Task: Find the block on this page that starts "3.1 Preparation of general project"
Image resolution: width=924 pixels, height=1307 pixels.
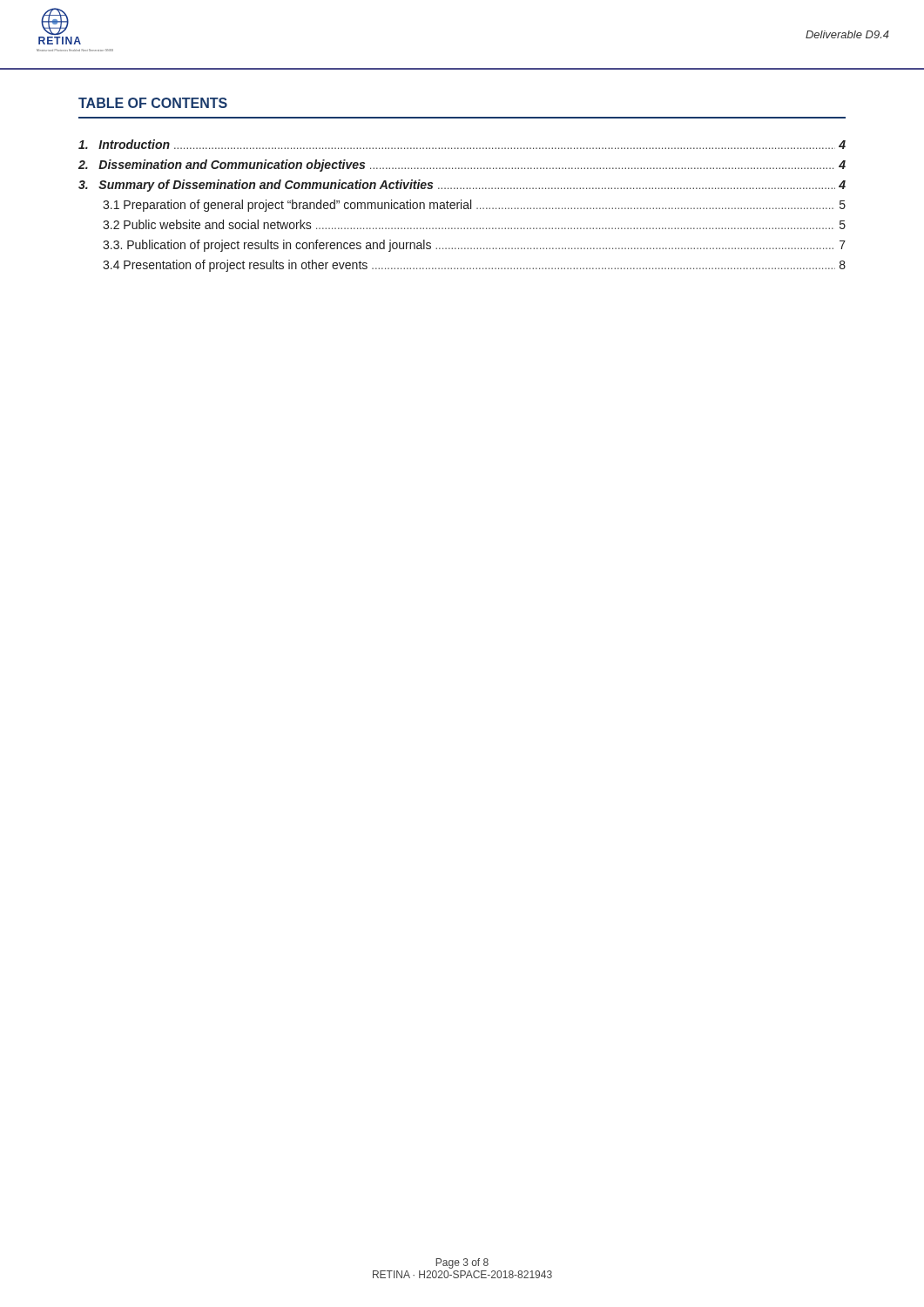Action: [474, 205]
